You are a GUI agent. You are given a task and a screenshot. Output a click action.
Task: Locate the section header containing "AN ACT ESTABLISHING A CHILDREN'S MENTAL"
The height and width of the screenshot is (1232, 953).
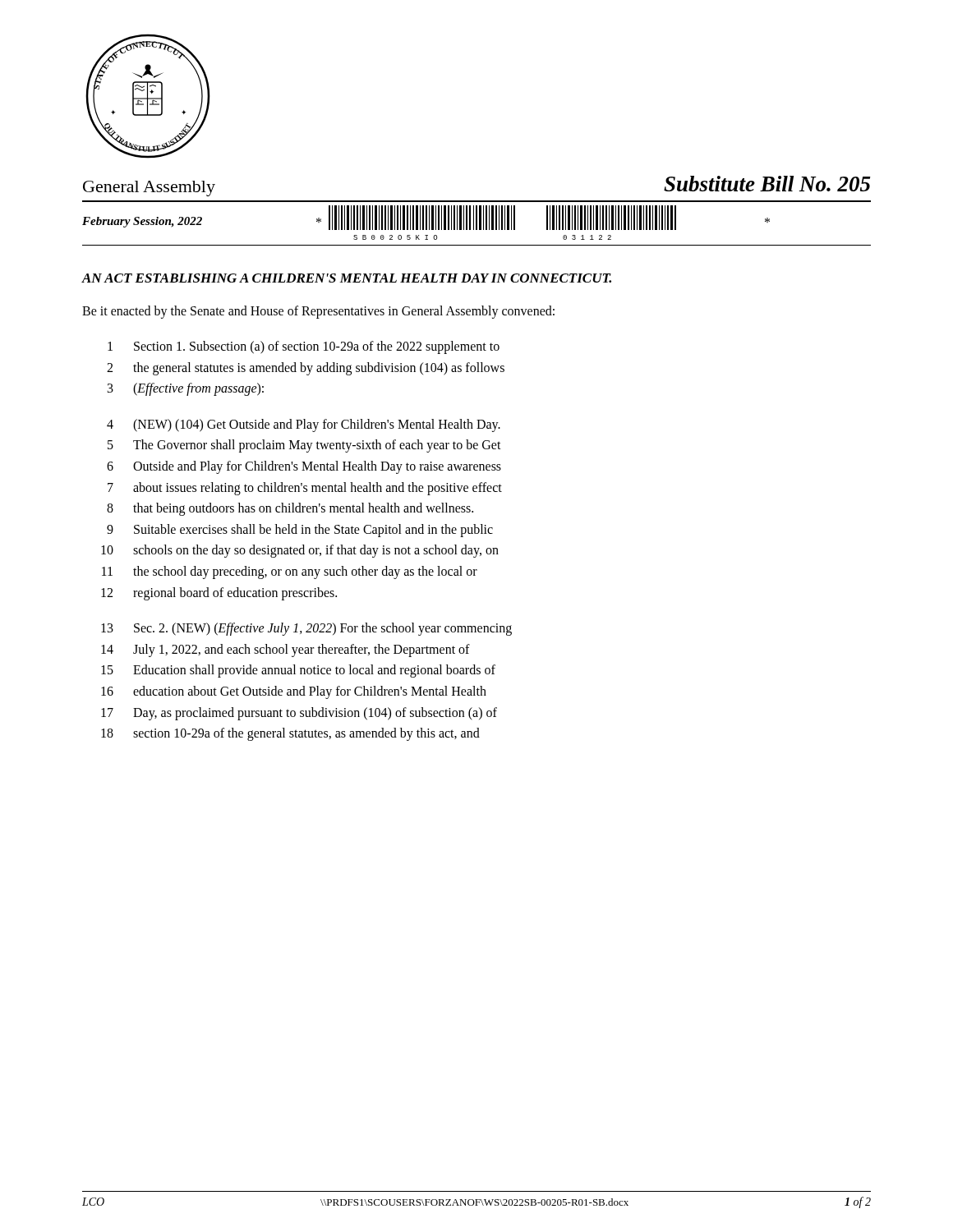[347, 278]
